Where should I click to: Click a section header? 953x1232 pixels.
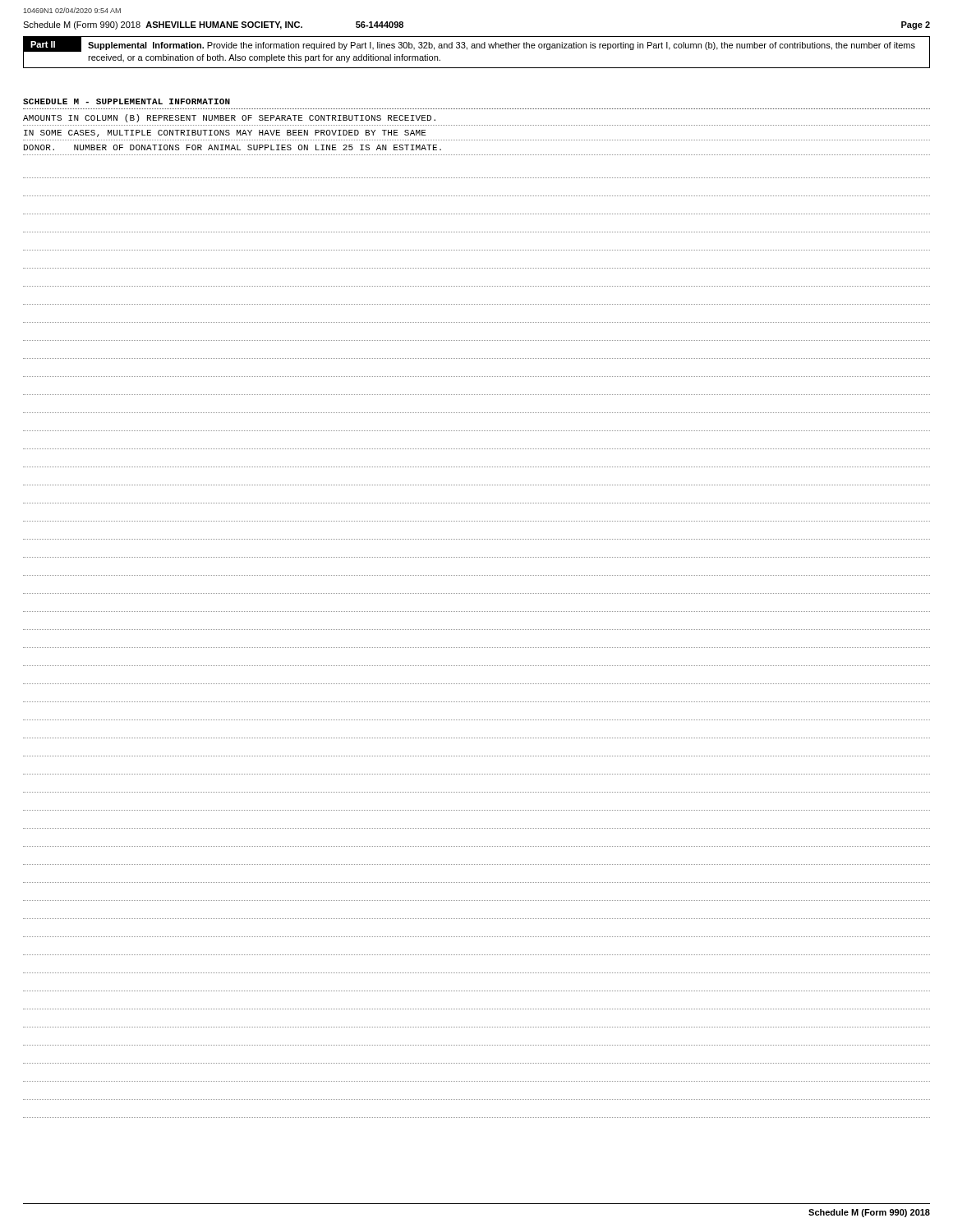point(127,102)
